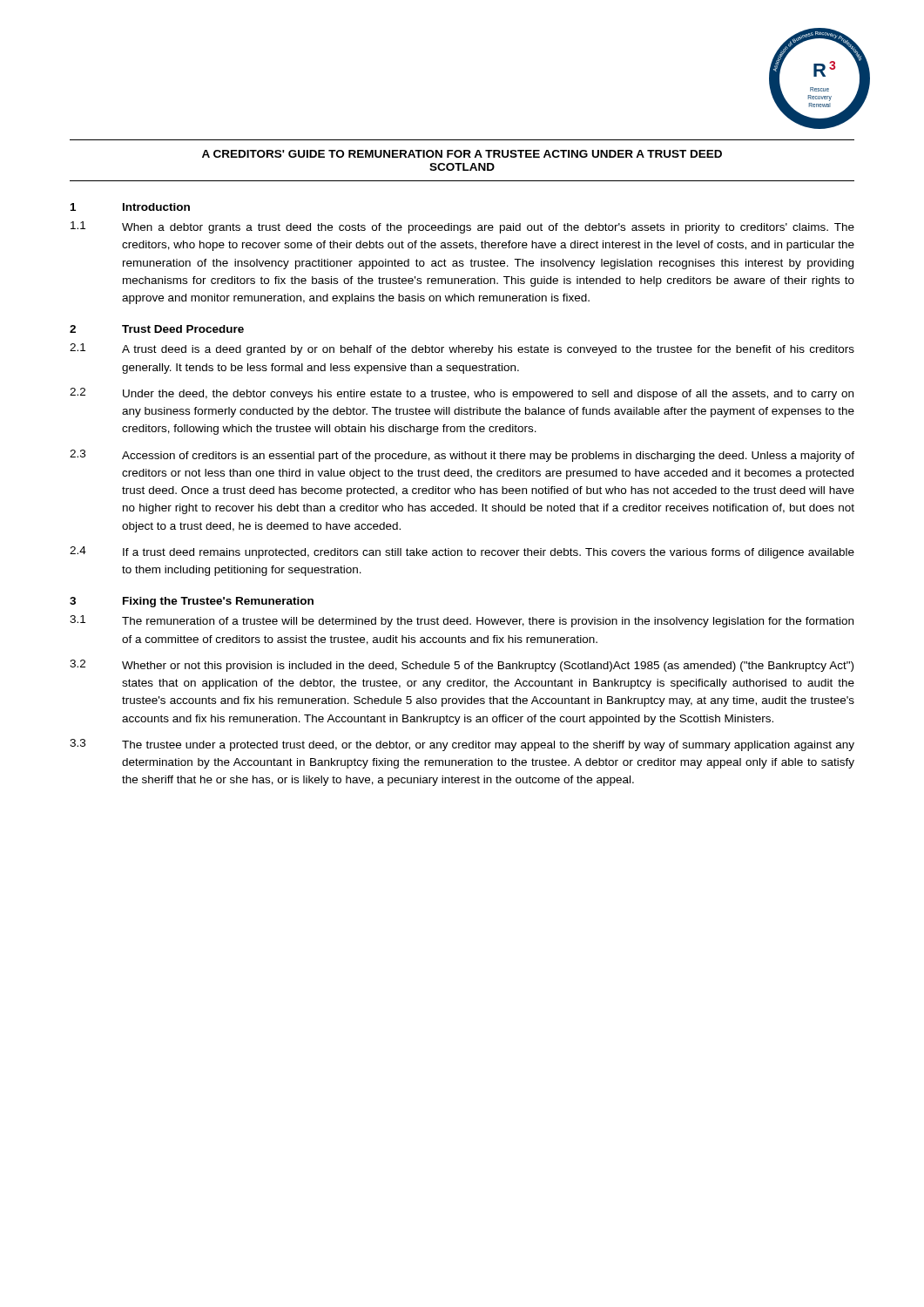Image resolution: width=924 pixels, height=1307 pixels.
Task: Locate the block starting "1 A trust deed"
Action: pyautogui.click(x=462, y=359)
